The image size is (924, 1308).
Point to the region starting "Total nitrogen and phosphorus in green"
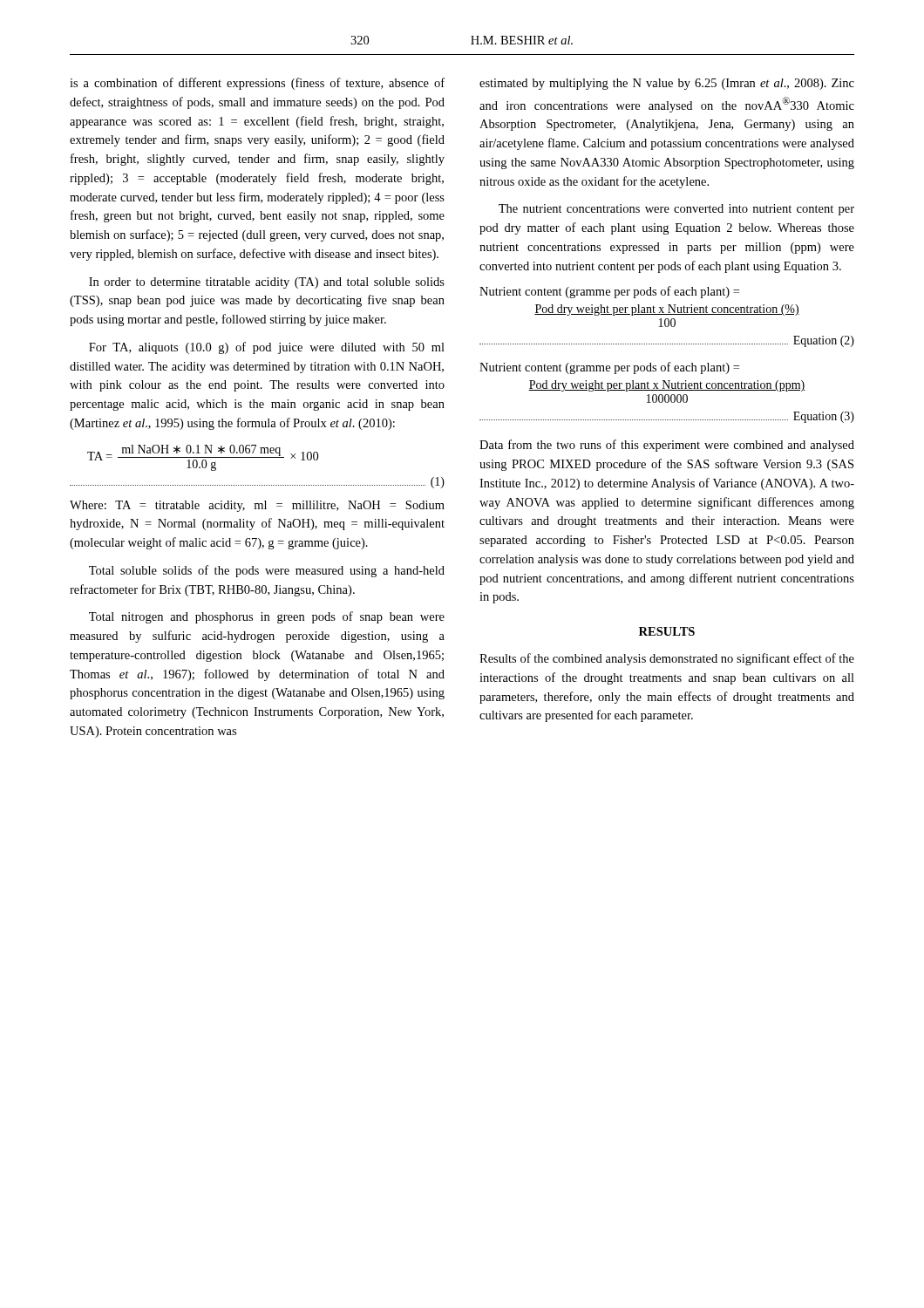[x=257, y=674]
